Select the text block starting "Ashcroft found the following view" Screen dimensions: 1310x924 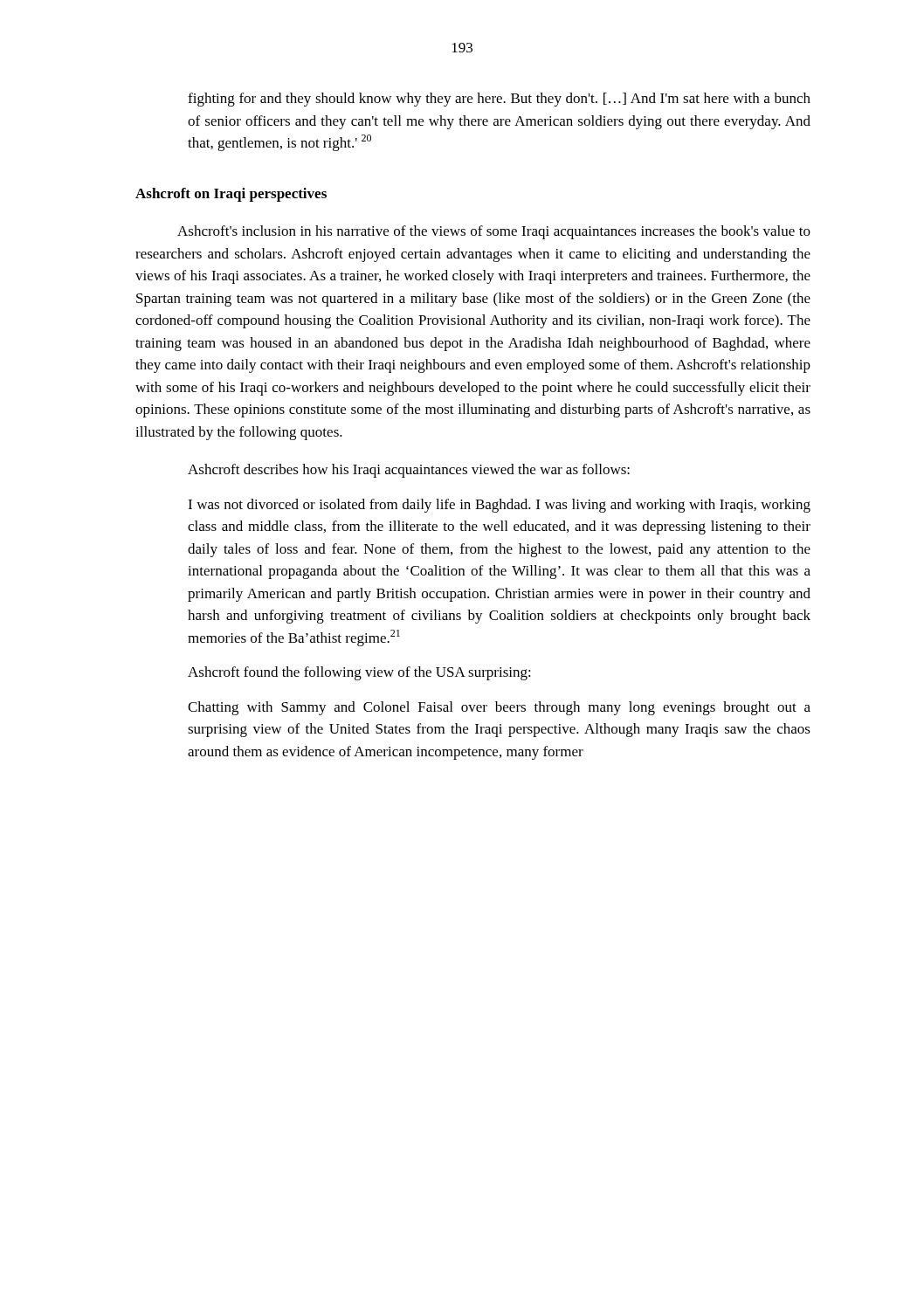[499, 672]
